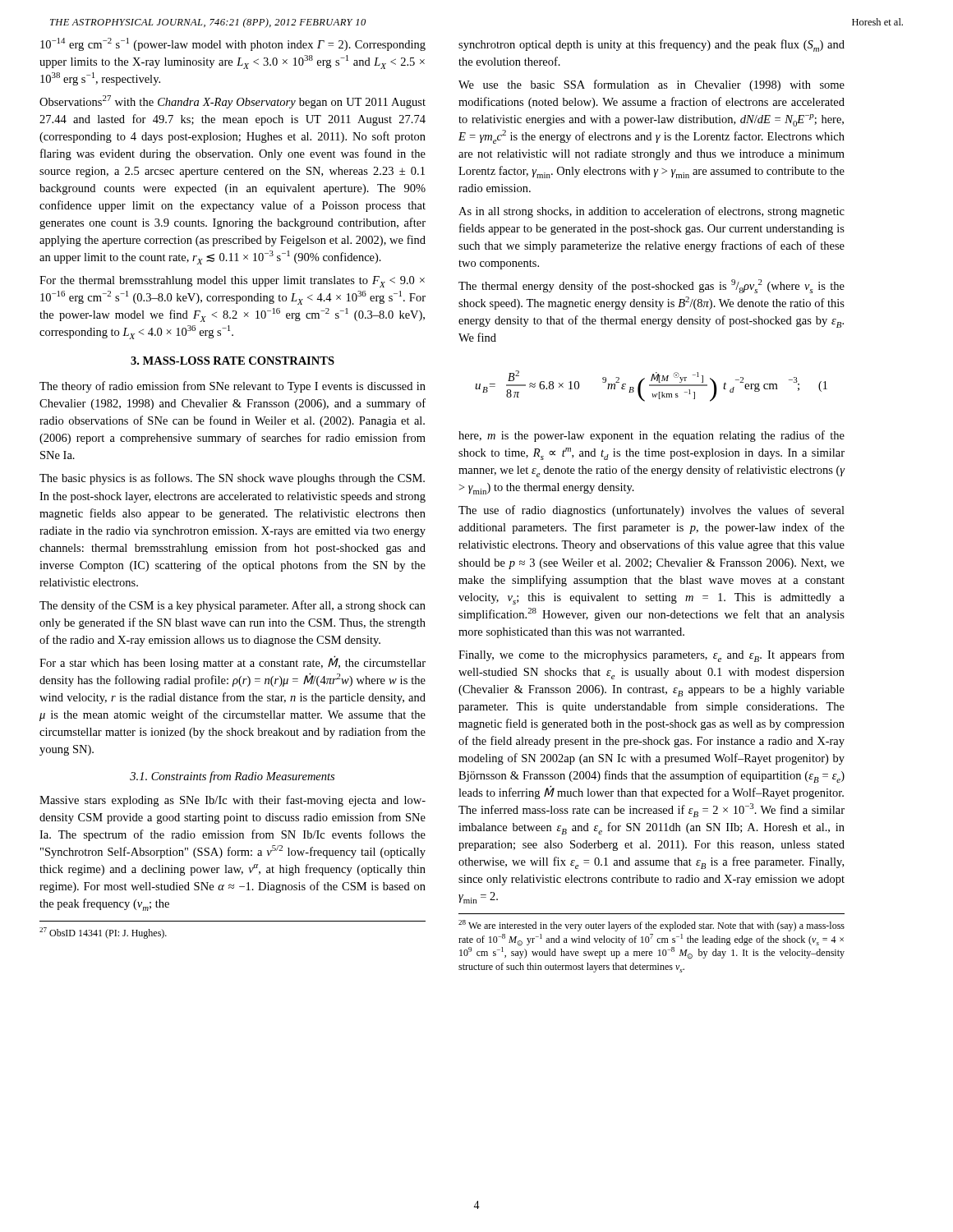The image size is (953, 1232).
Task: Click on the text block starting "As in all strong shocks,"
Action: [x=651, y=238]
